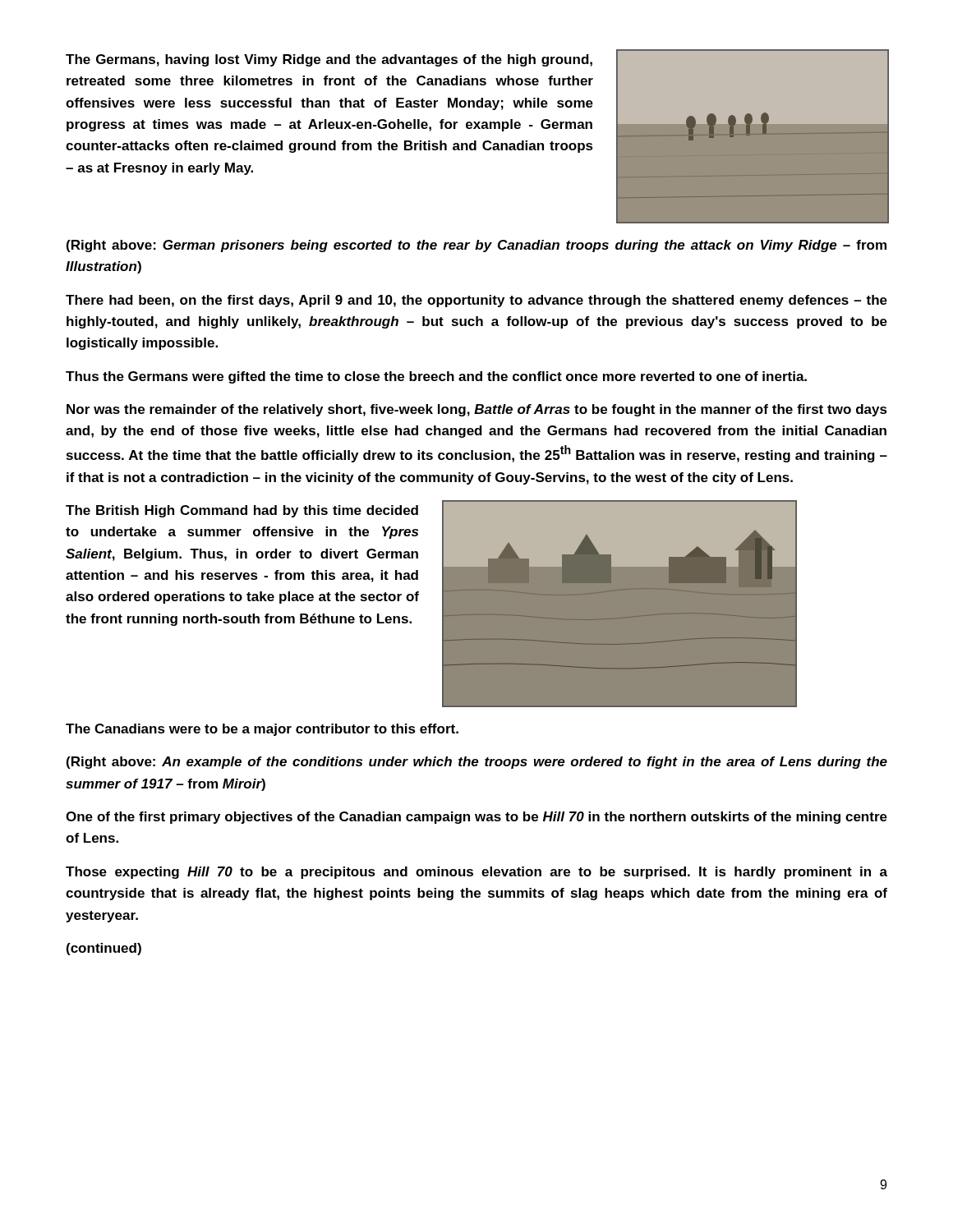Find the block on this page that starts "There had been,"
This screenshot has height=1232, width=953.
[x=476, y=322]
